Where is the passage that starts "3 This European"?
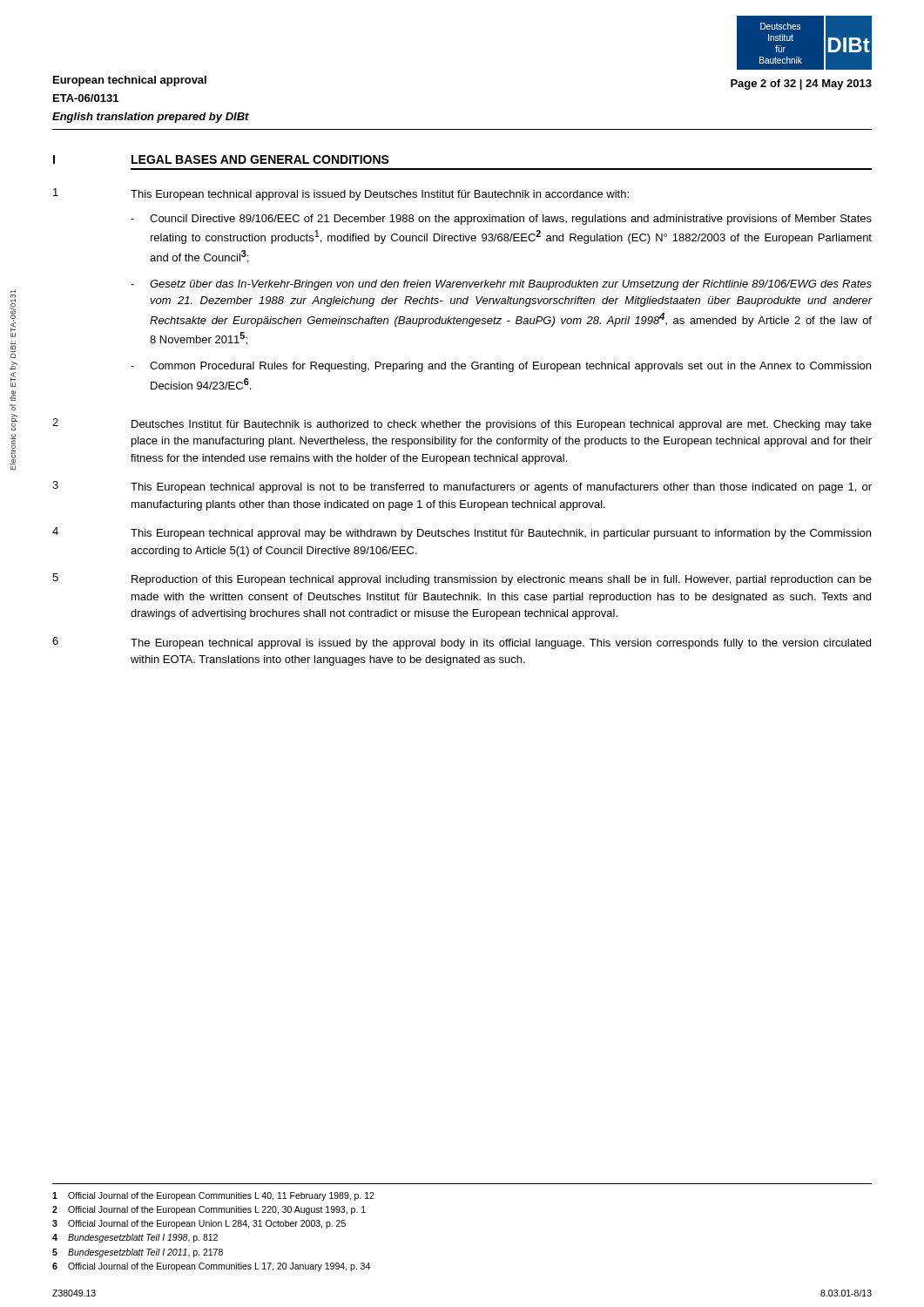Viewport: 924px width, 1307px height. pos(462,495)
